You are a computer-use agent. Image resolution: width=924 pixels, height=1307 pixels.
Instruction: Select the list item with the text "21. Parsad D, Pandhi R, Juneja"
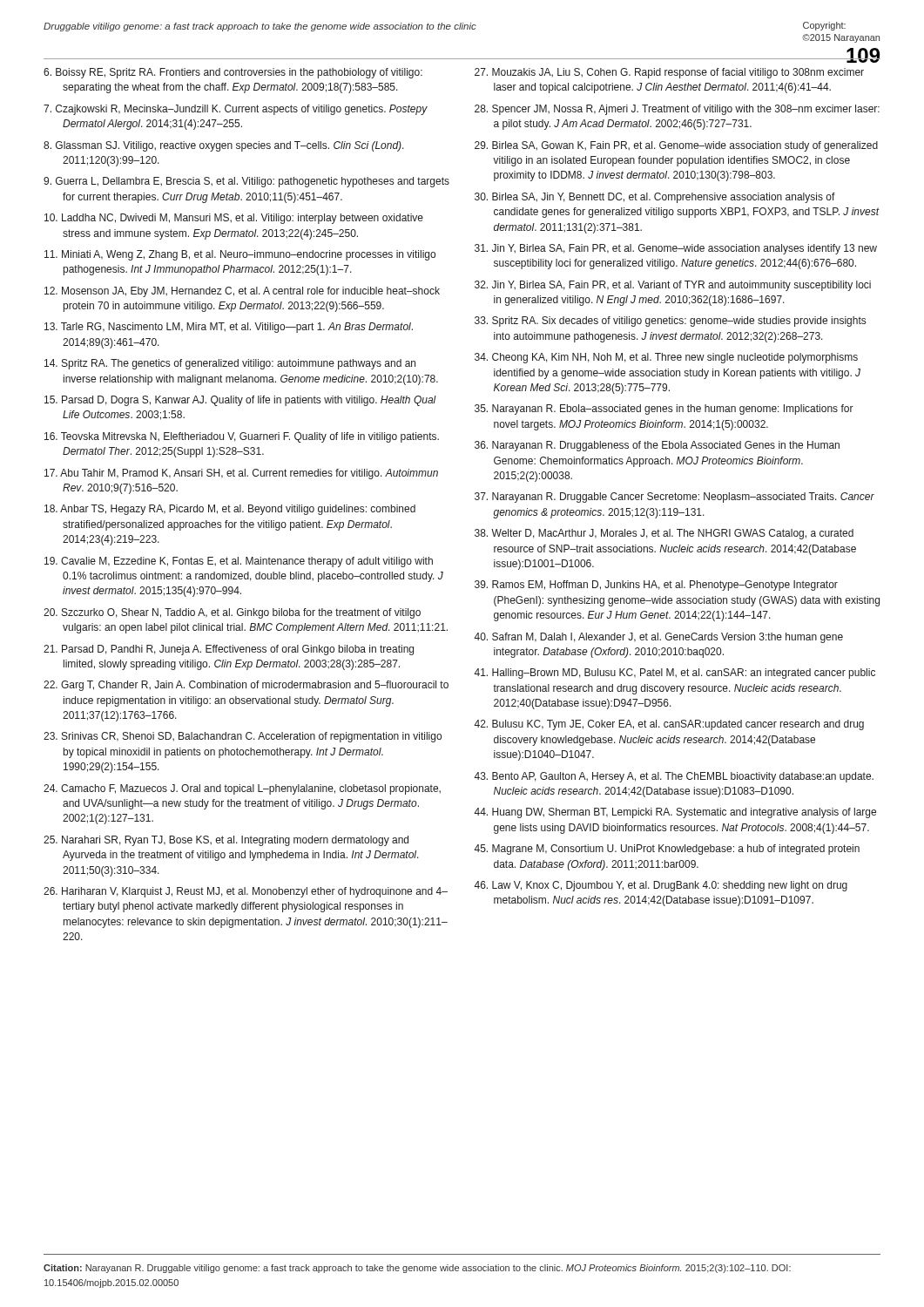click(x=229, y=656)
